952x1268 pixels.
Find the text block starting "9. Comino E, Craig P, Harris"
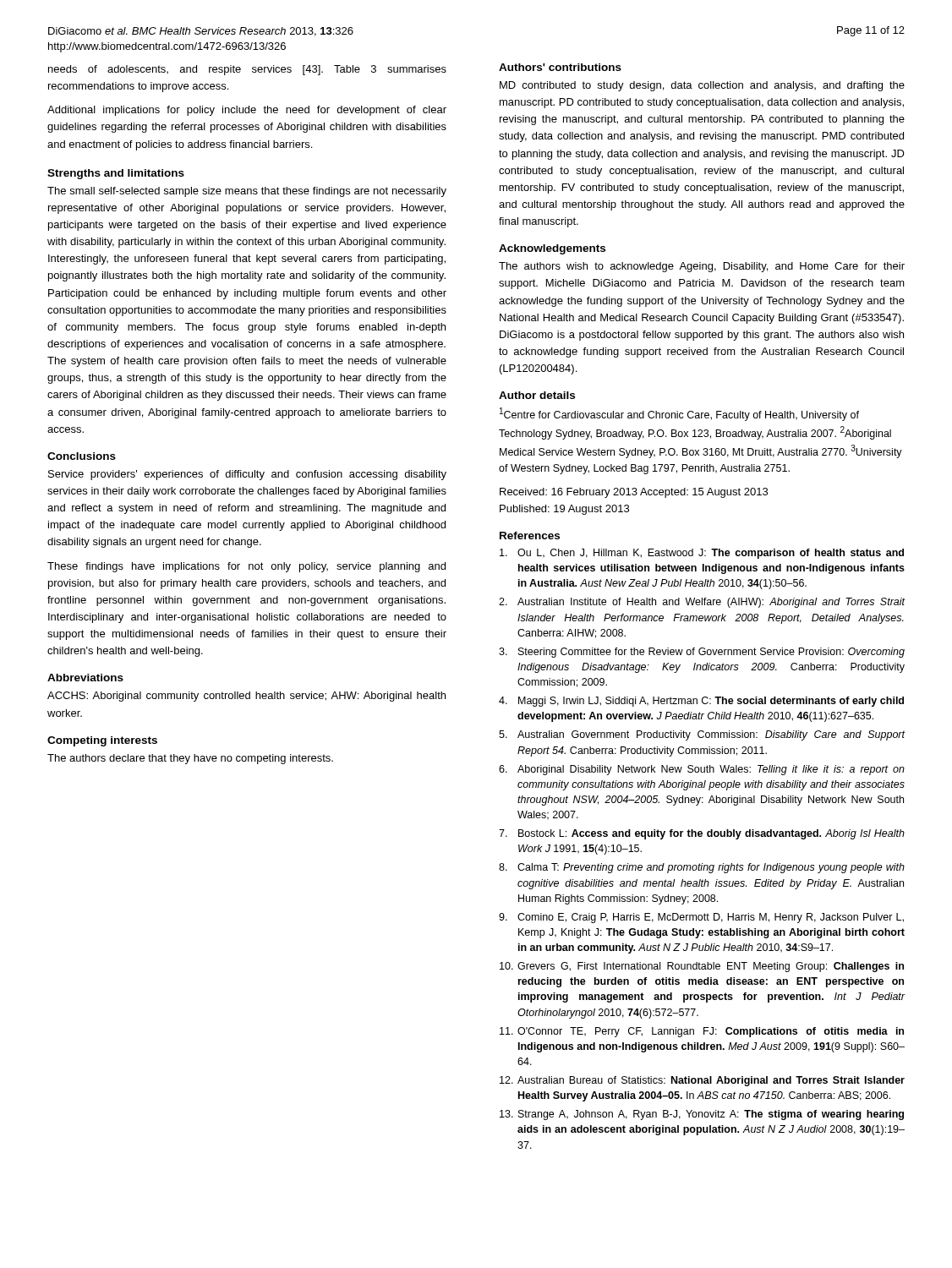click(x=702, y=932)
